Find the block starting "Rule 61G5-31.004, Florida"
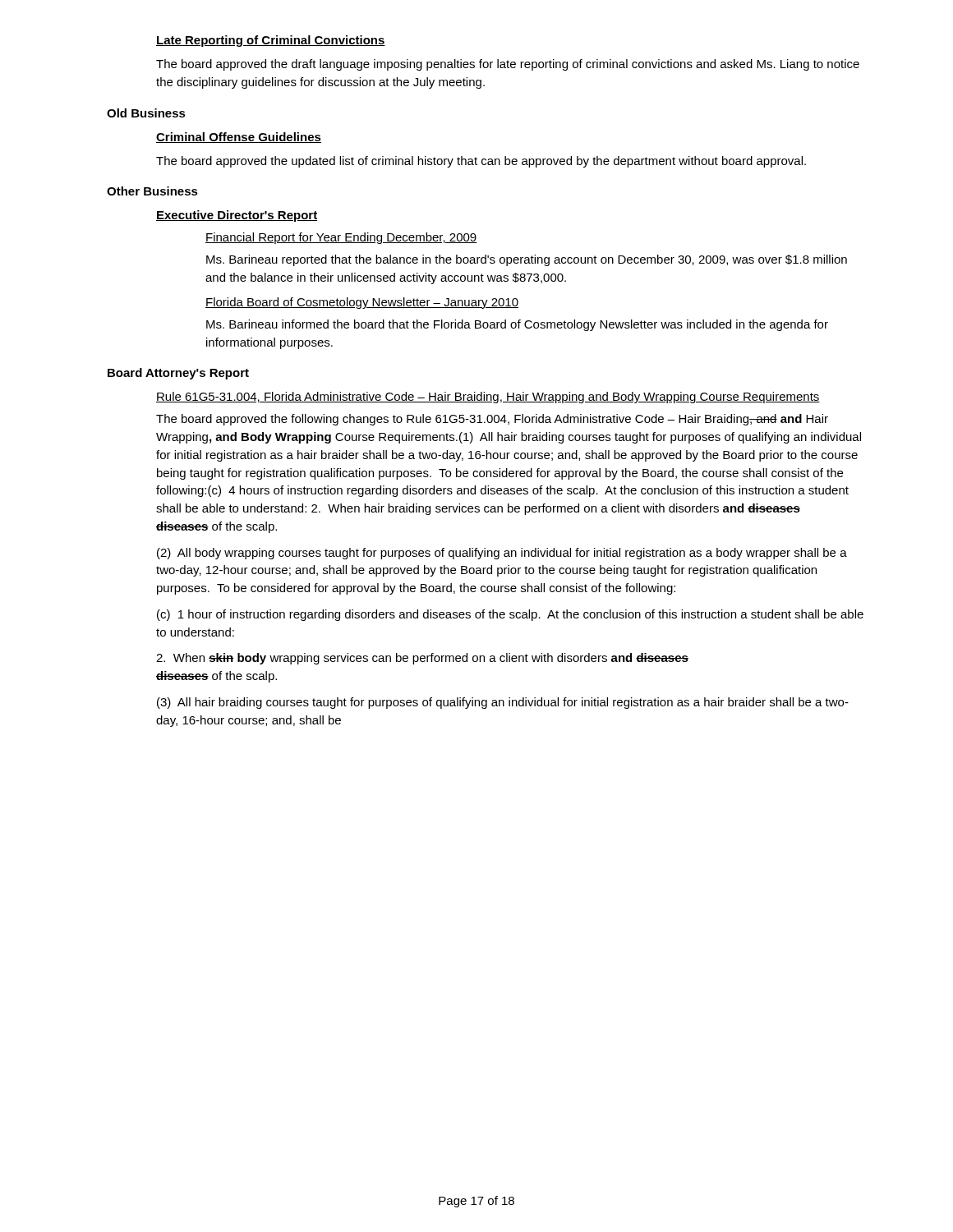Screen dimensions: 1232x953 click(488, 397)
